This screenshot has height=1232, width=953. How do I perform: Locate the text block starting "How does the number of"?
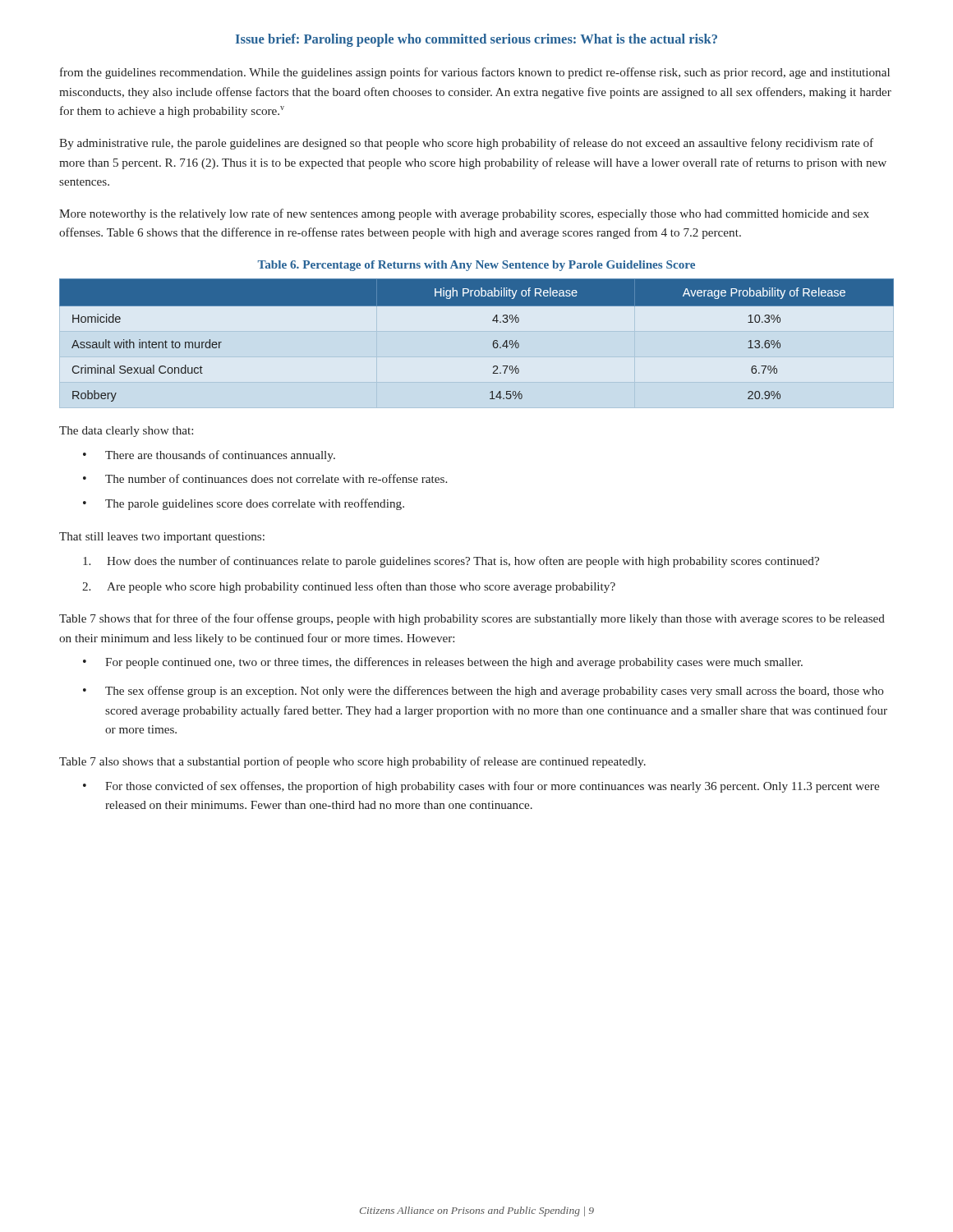(x=476, y=561)
